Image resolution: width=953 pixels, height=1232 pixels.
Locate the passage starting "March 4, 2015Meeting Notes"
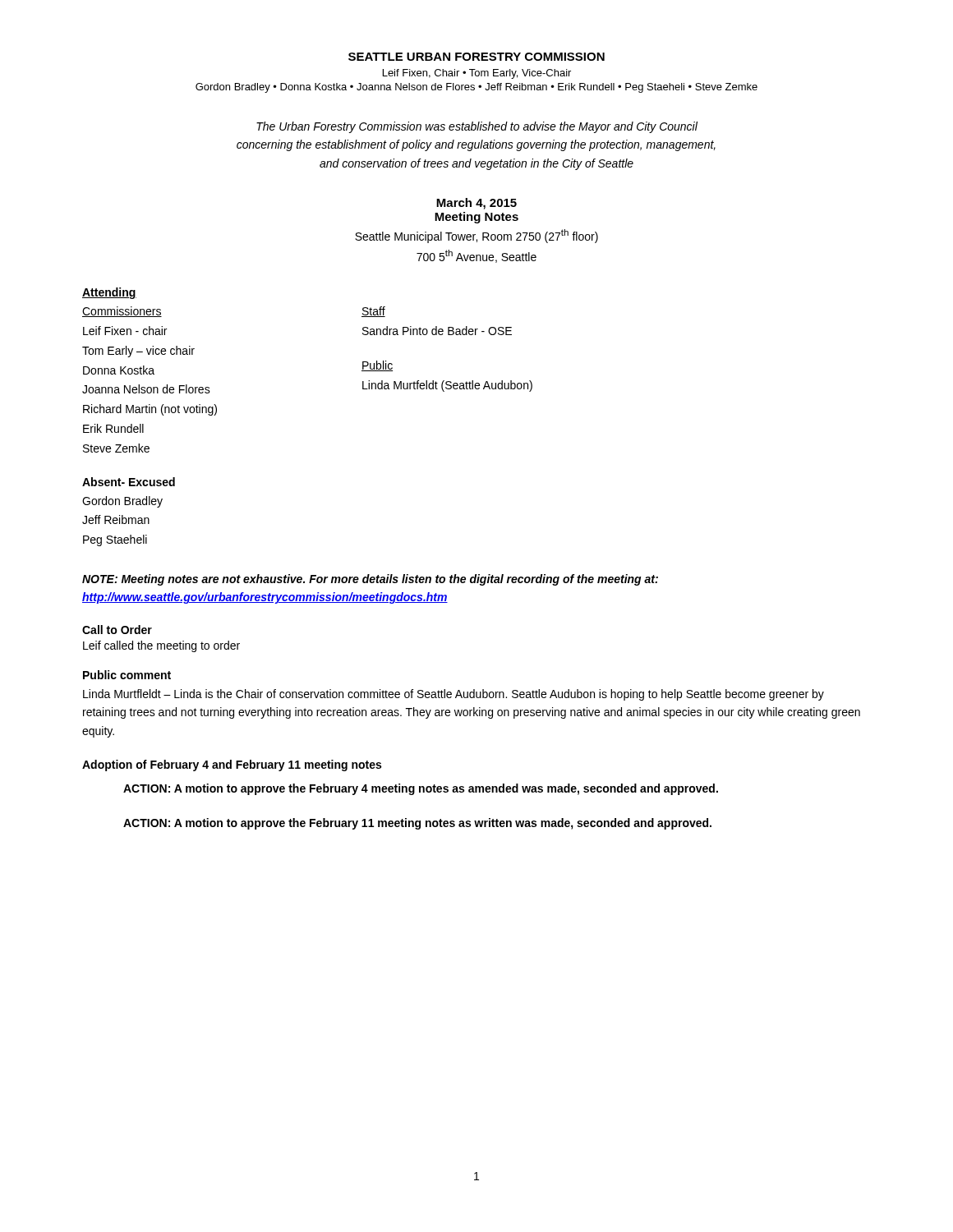(x=476, y=210)
